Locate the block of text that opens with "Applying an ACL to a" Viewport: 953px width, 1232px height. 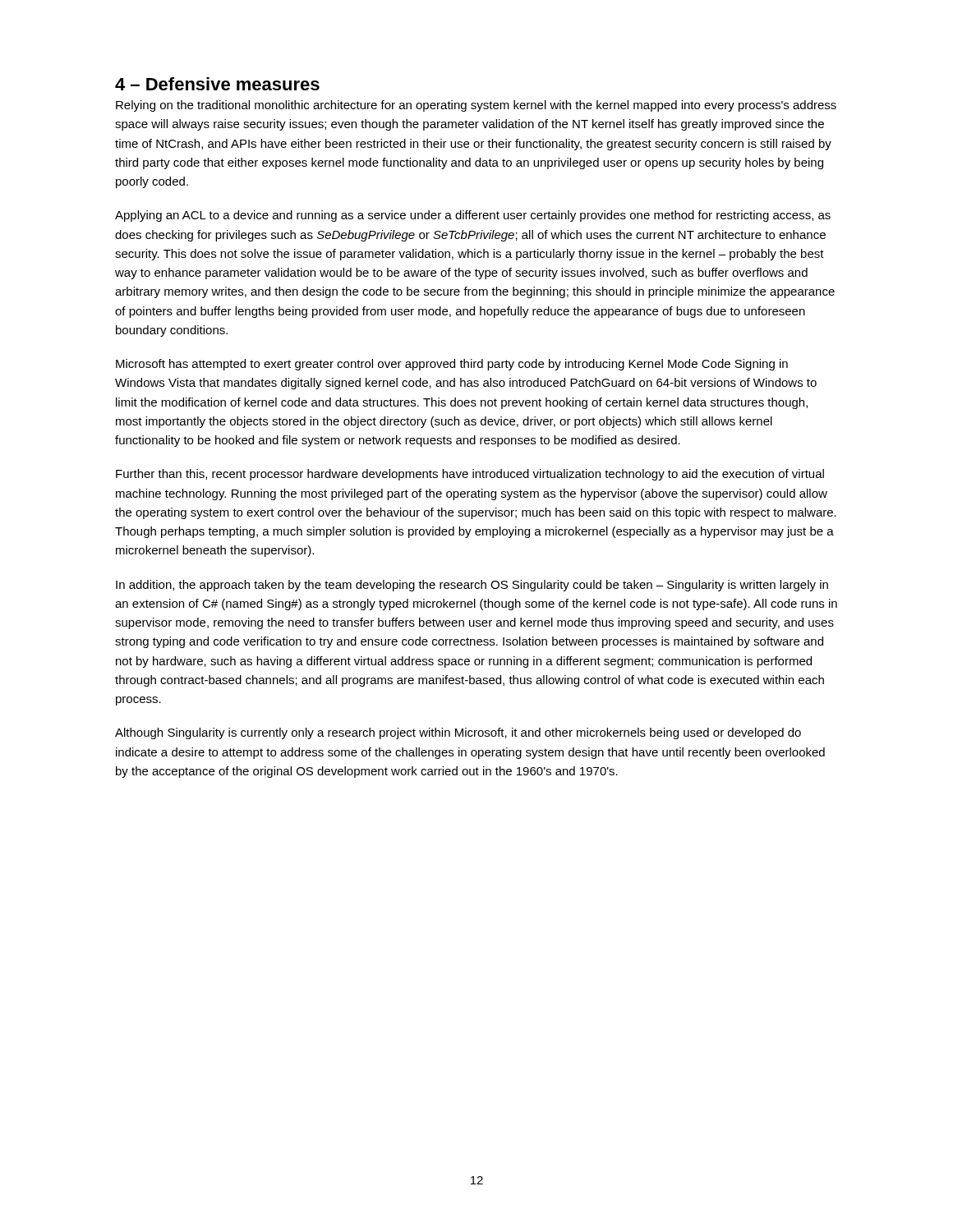(x=475, y=272)
